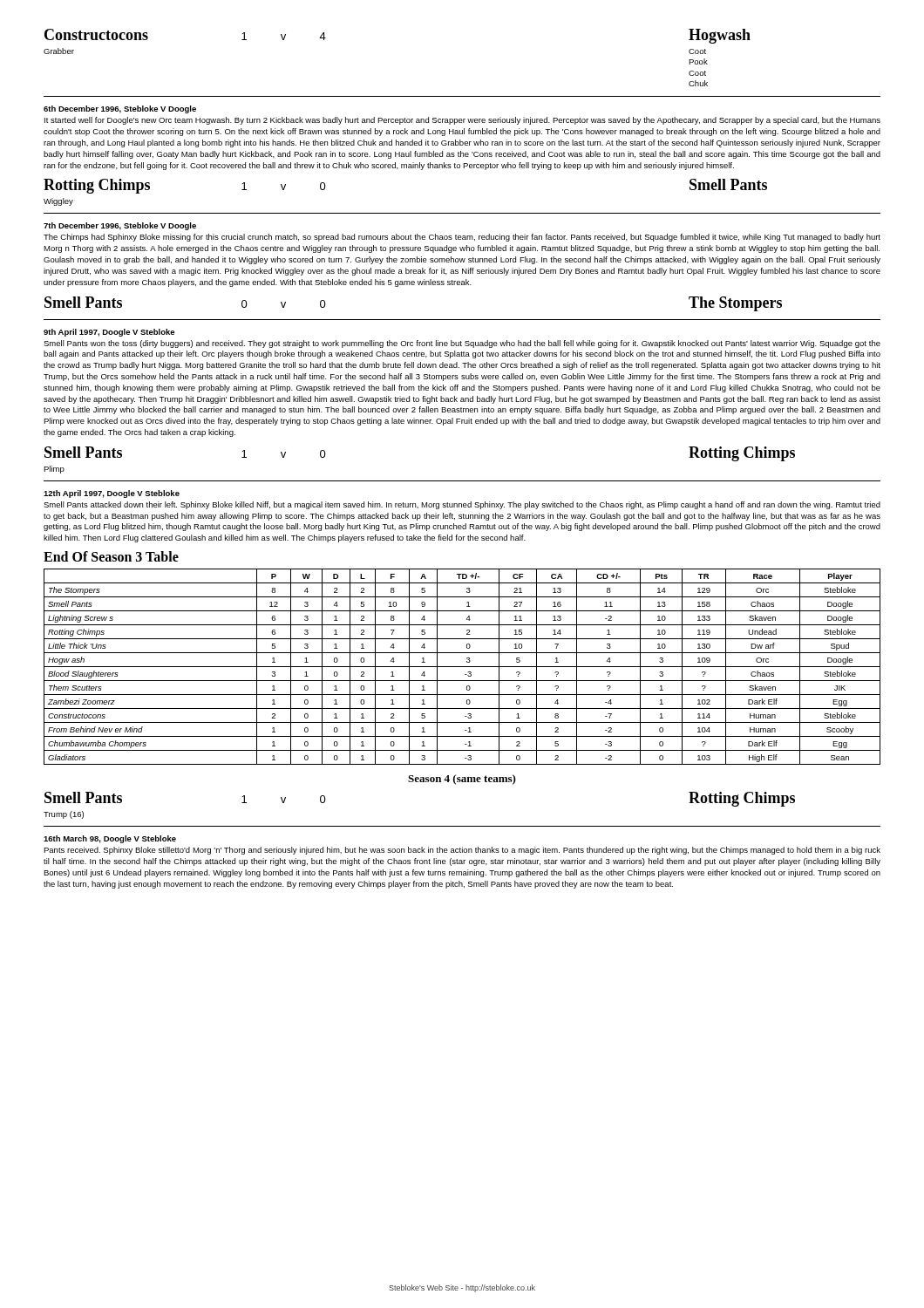Find the table
Image resolution: width=924 pixels, height=1308 pixels.
click(462, 667)
